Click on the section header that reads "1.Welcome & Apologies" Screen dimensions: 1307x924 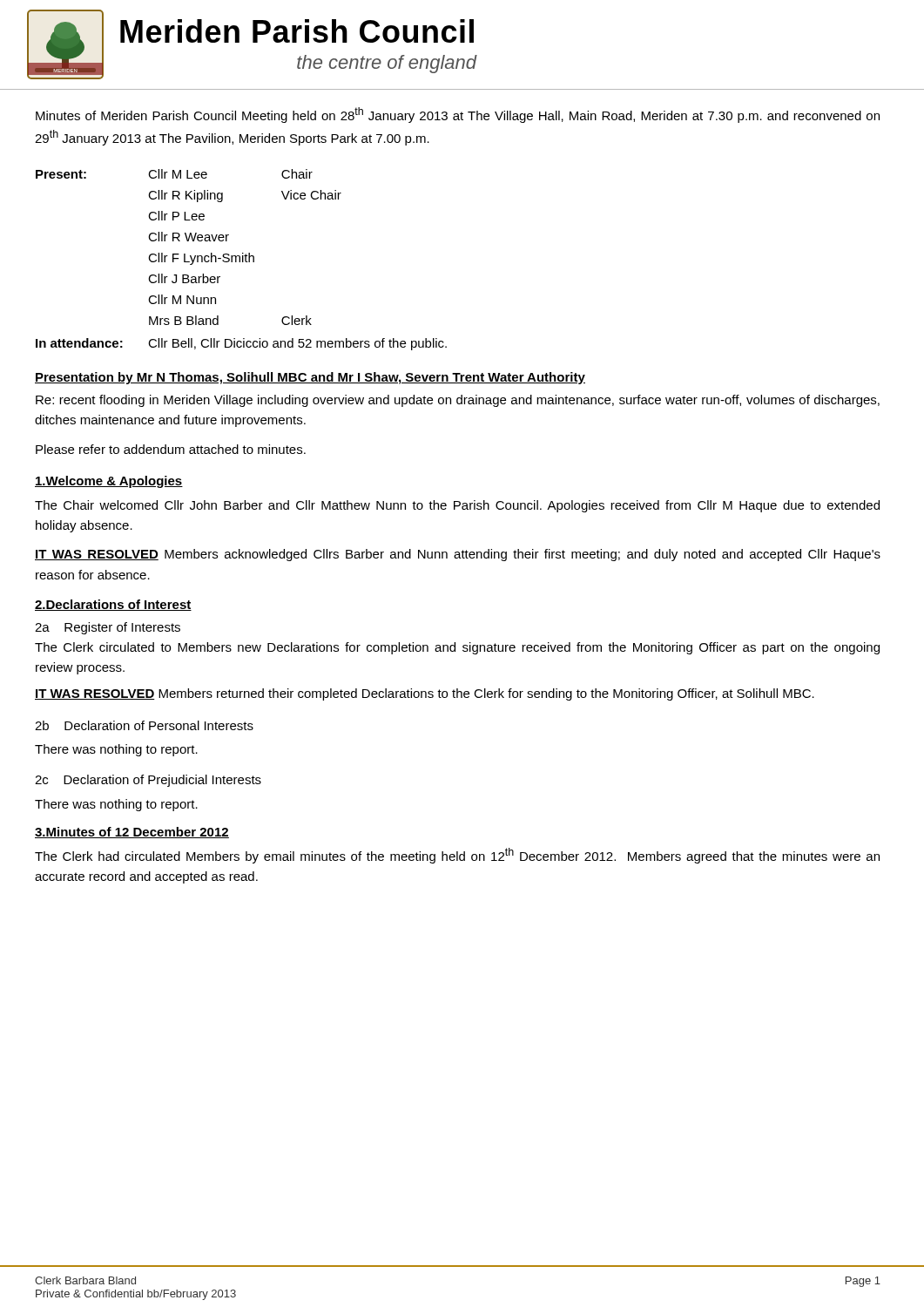(109, 480)
